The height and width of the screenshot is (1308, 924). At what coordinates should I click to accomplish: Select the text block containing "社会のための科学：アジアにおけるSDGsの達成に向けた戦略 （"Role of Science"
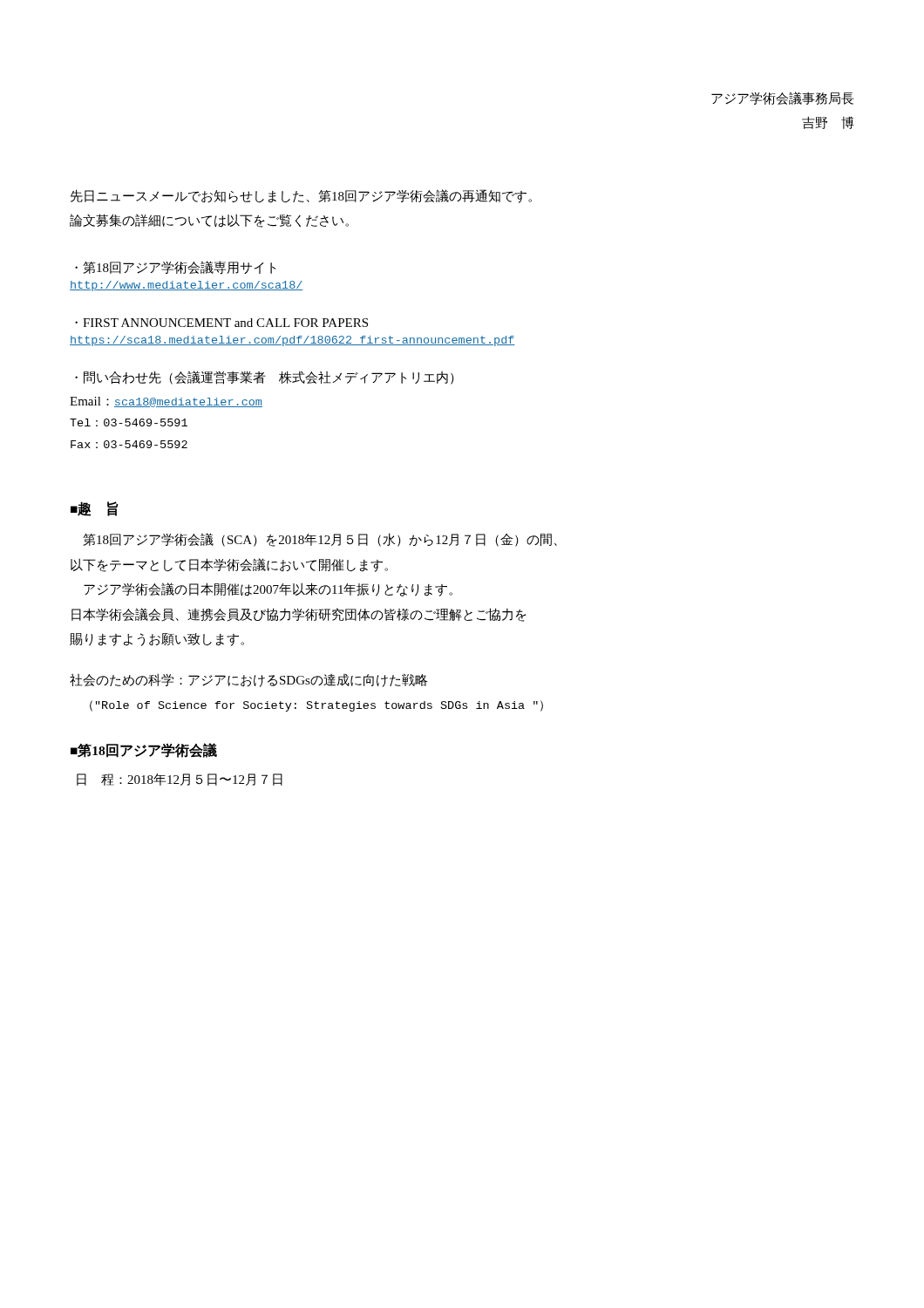click(x=311, y=693)
